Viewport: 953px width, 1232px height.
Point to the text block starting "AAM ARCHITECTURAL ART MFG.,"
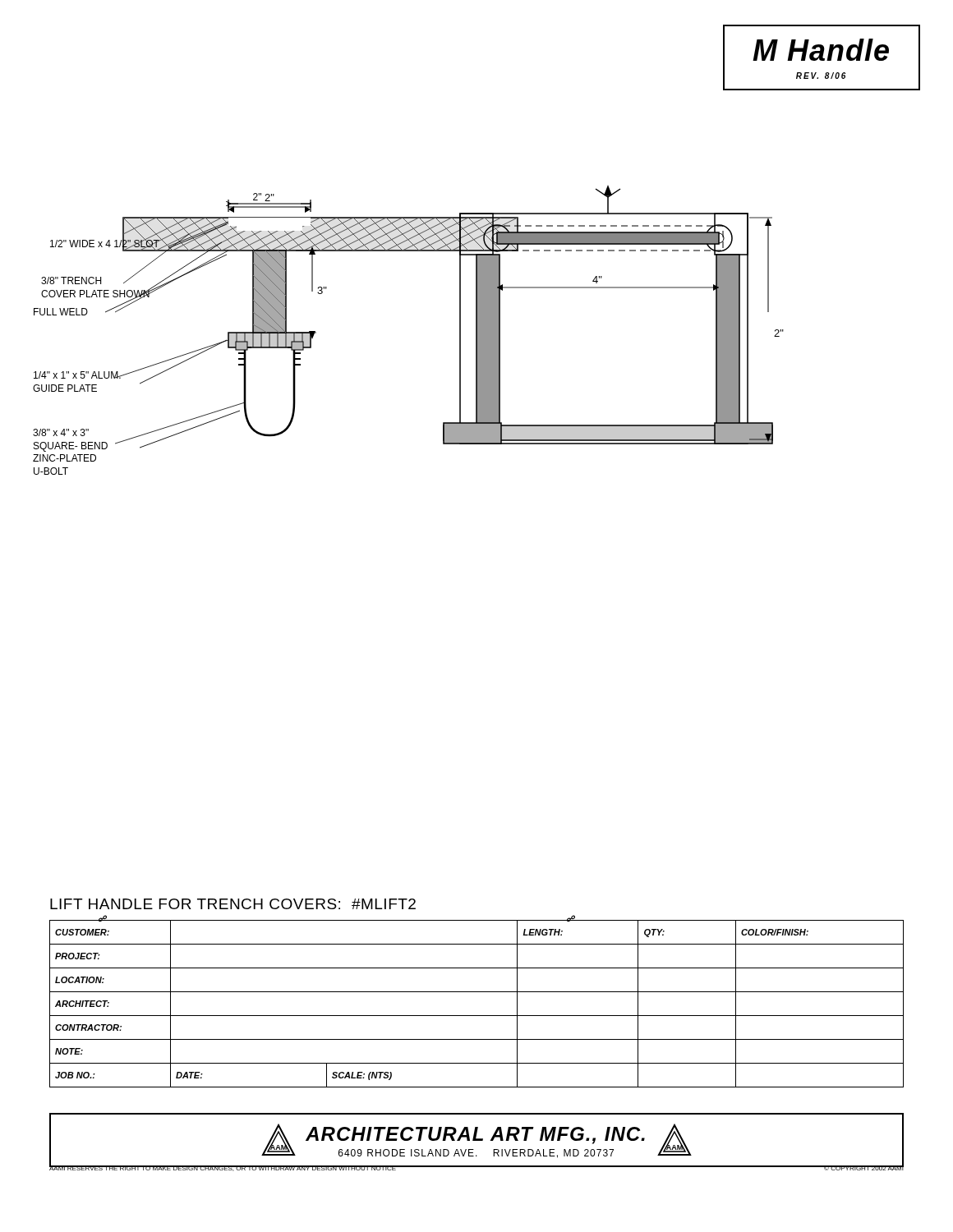click(x=476, y=1141)
